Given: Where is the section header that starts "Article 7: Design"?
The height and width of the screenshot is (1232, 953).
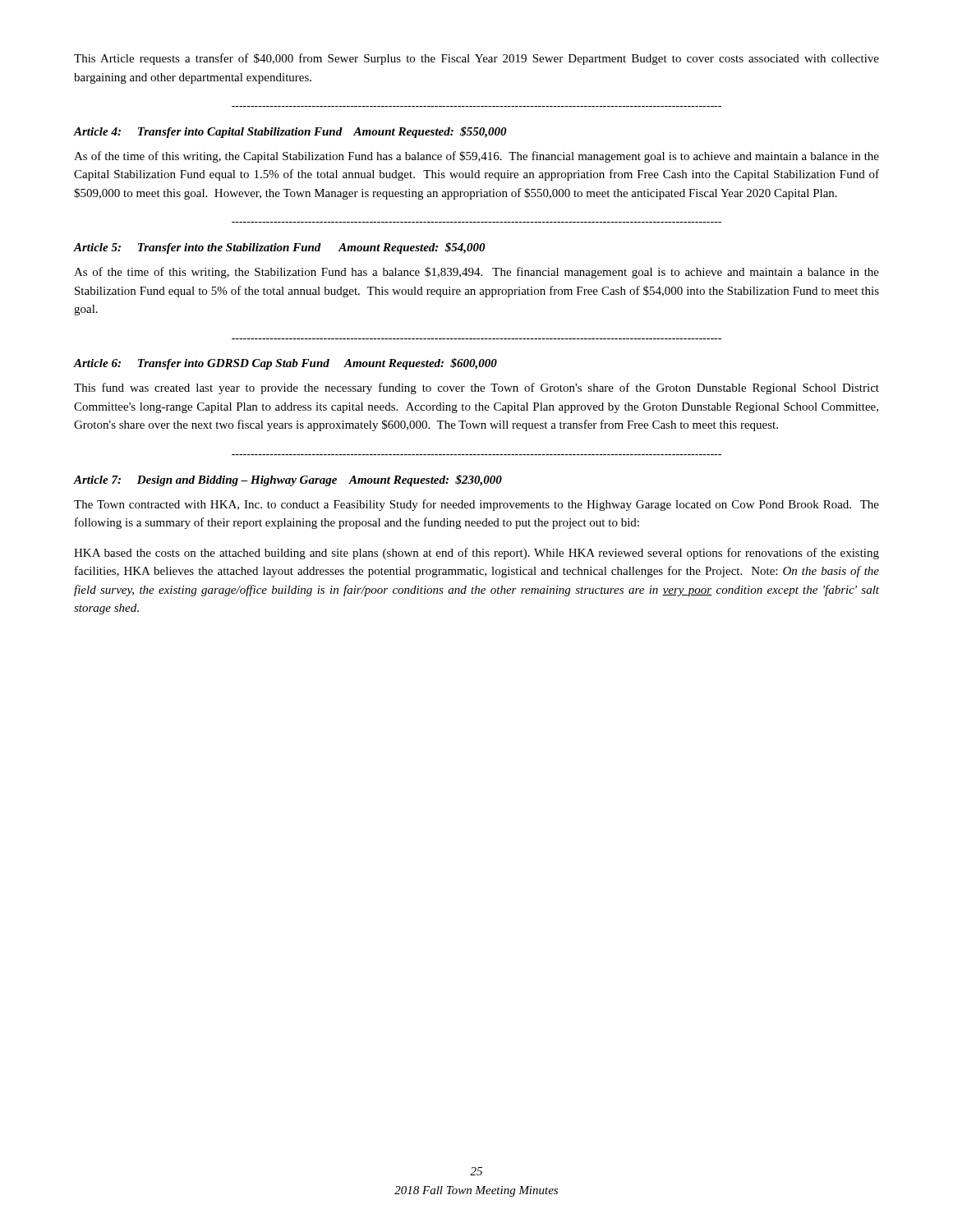Looking at the screenshot, I should pyautogui.click(x=288, y=479).
